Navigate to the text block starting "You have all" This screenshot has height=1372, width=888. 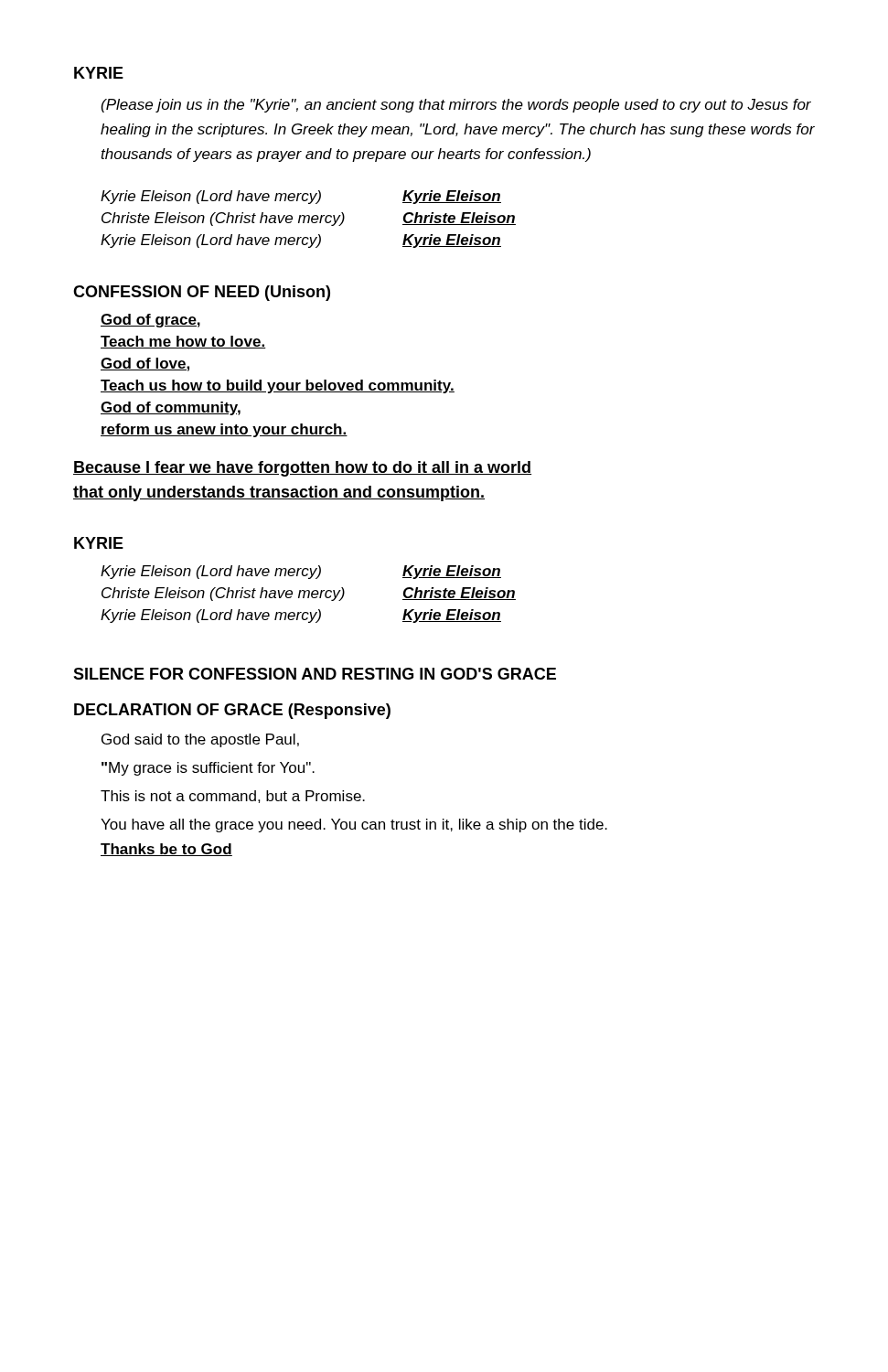tap(354, 825)
